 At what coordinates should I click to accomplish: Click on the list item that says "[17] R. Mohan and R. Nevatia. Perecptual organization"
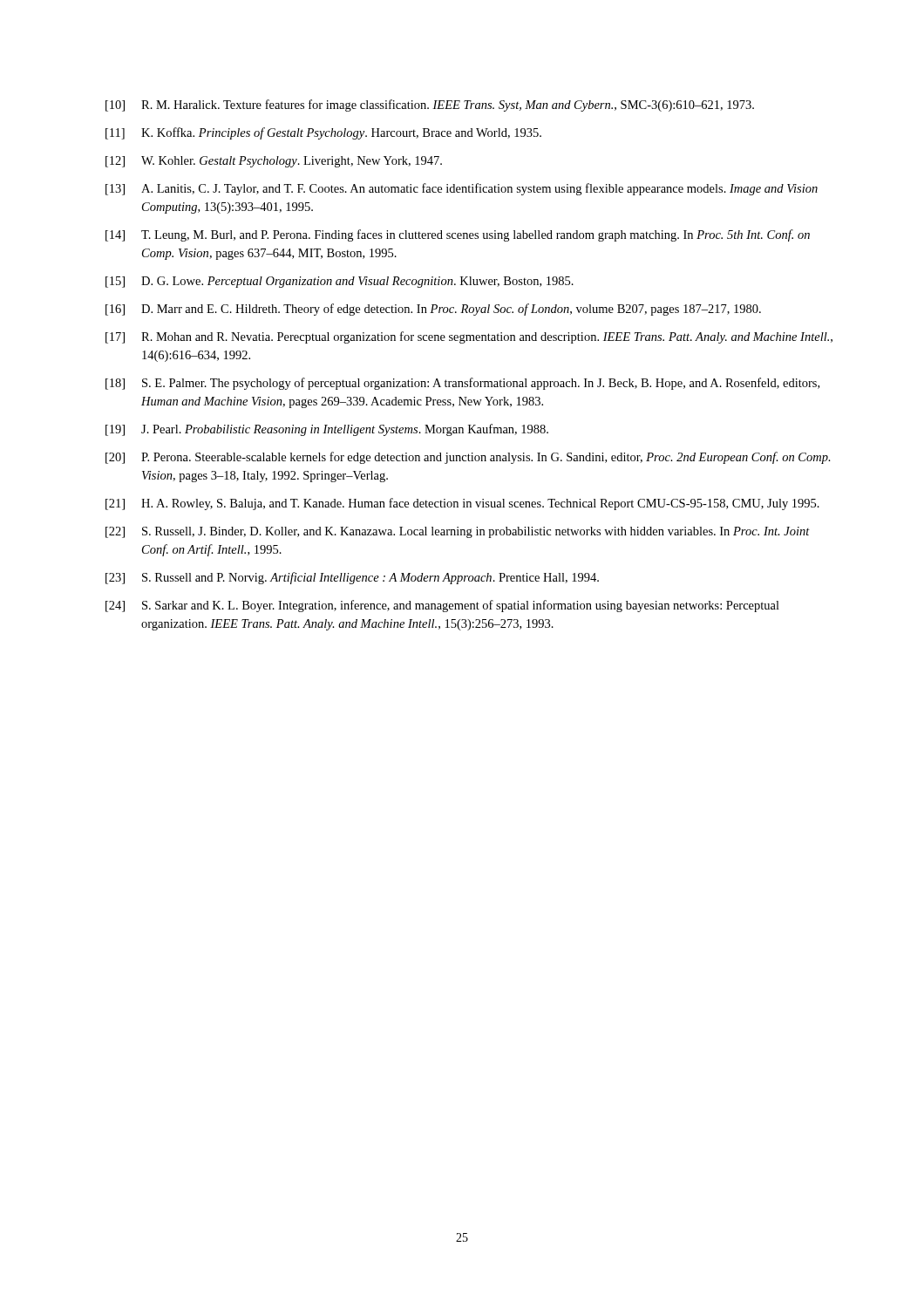(471, 346)
